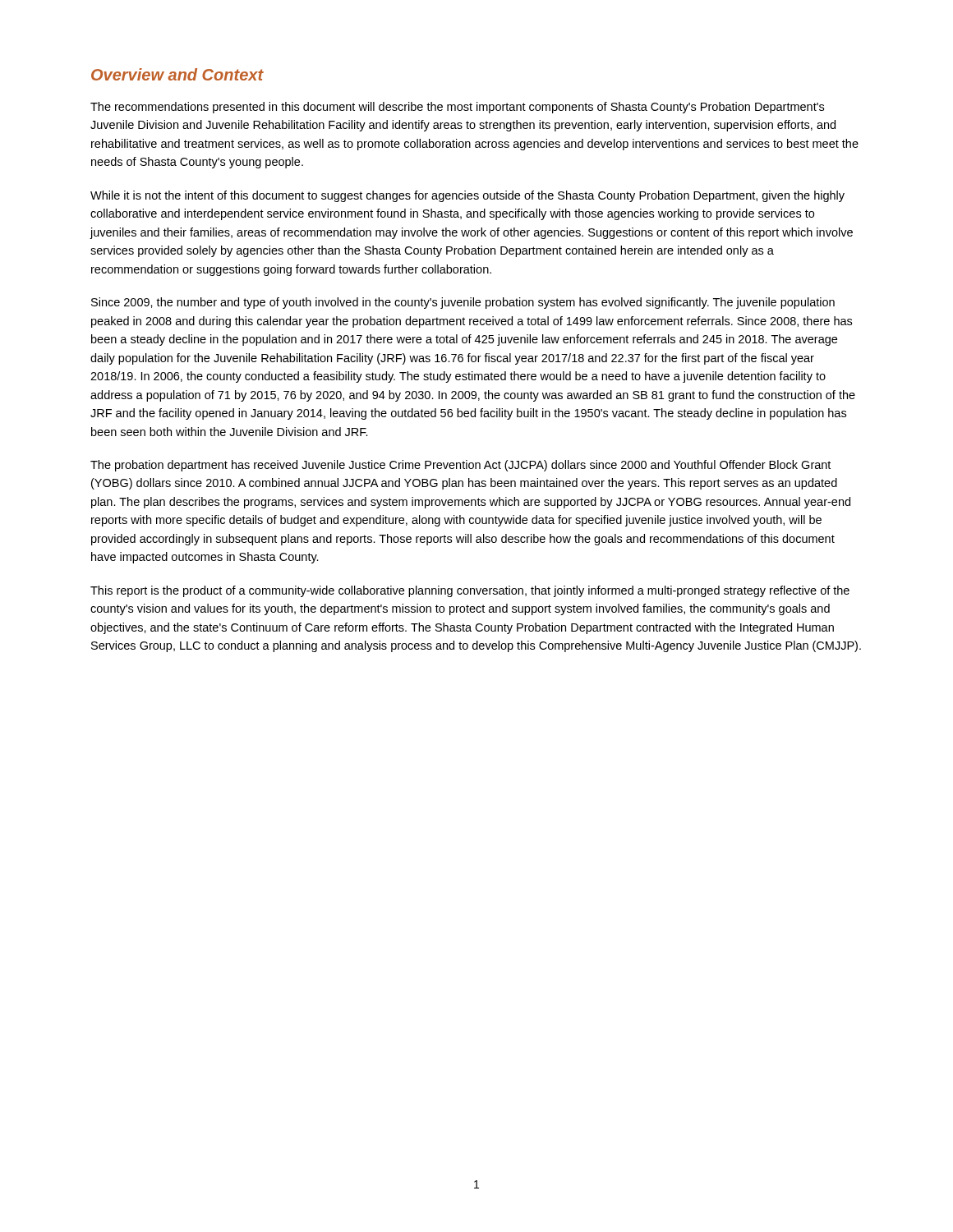Point to the region starting "Since 2009, the number"

pos(473,367)
